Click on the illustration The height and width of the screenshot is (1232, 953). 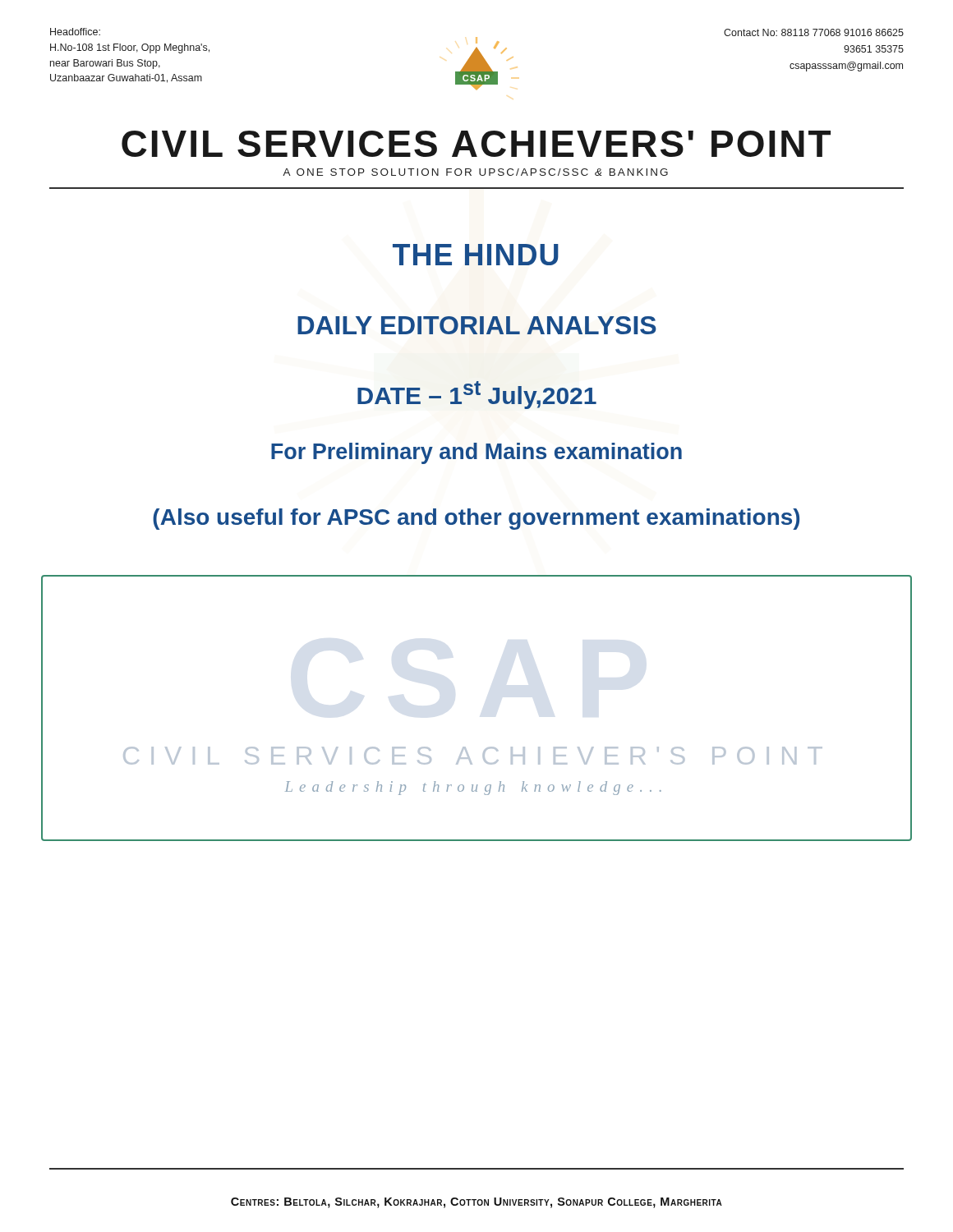pyautogui.click(x=476, y=419)
